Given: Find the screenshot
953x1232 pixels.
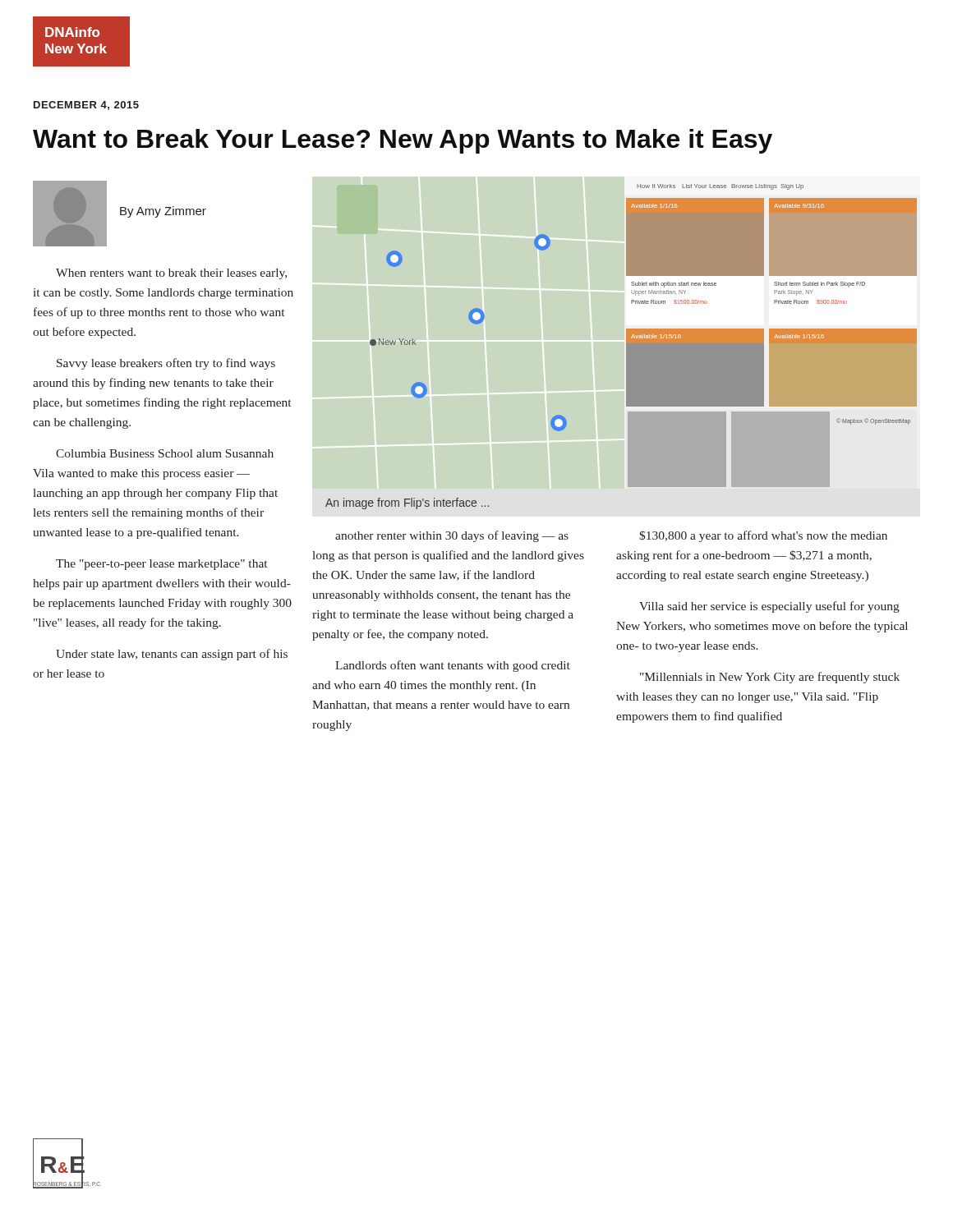Looking at the screenshot, I should click(616, 334).
